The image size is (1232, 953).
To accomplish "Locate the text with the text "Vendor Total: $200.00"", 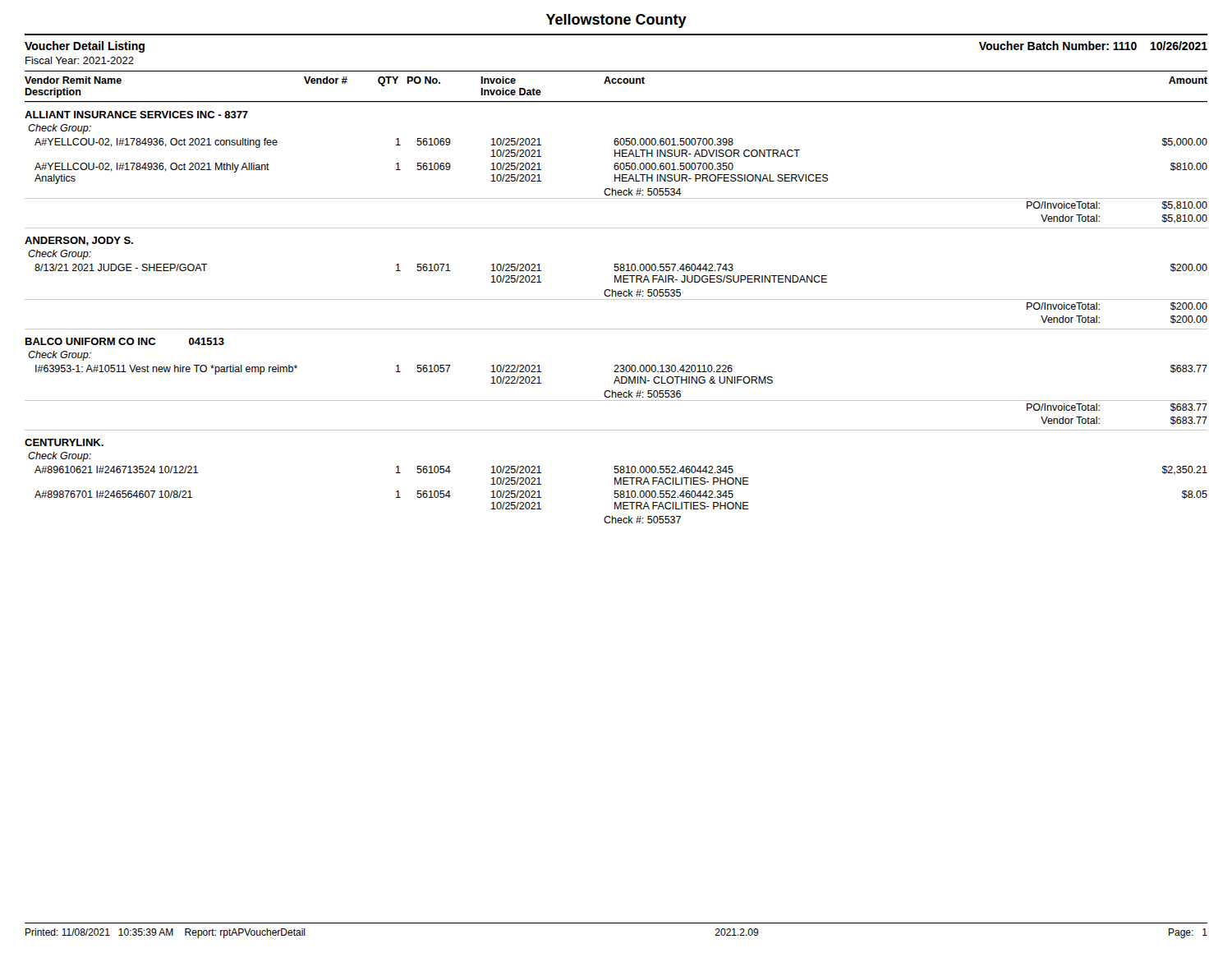I will [616, 320].
